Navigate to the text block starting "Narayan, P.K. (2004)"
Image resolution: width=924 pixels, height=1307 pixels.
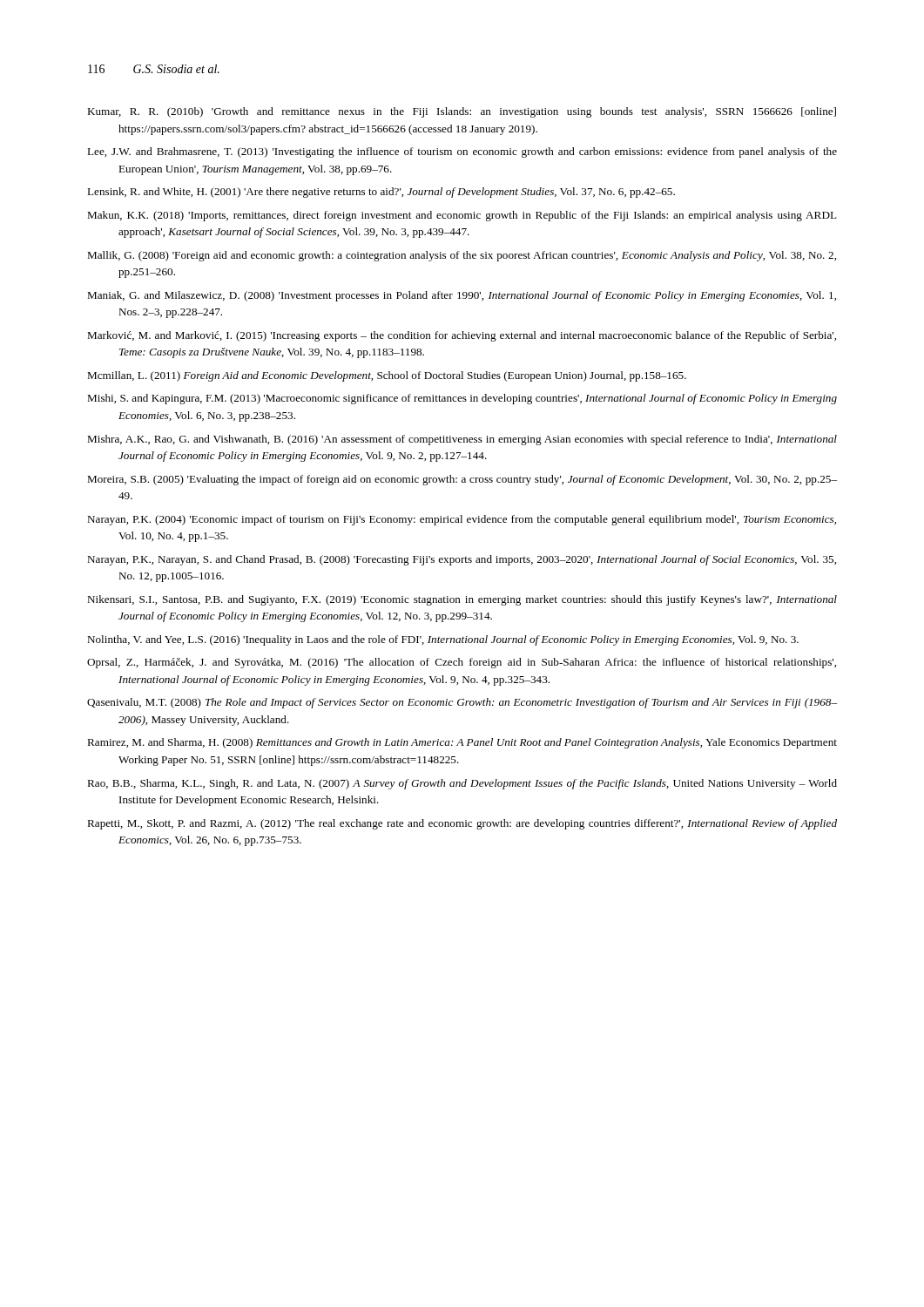(x=462, y=527)
